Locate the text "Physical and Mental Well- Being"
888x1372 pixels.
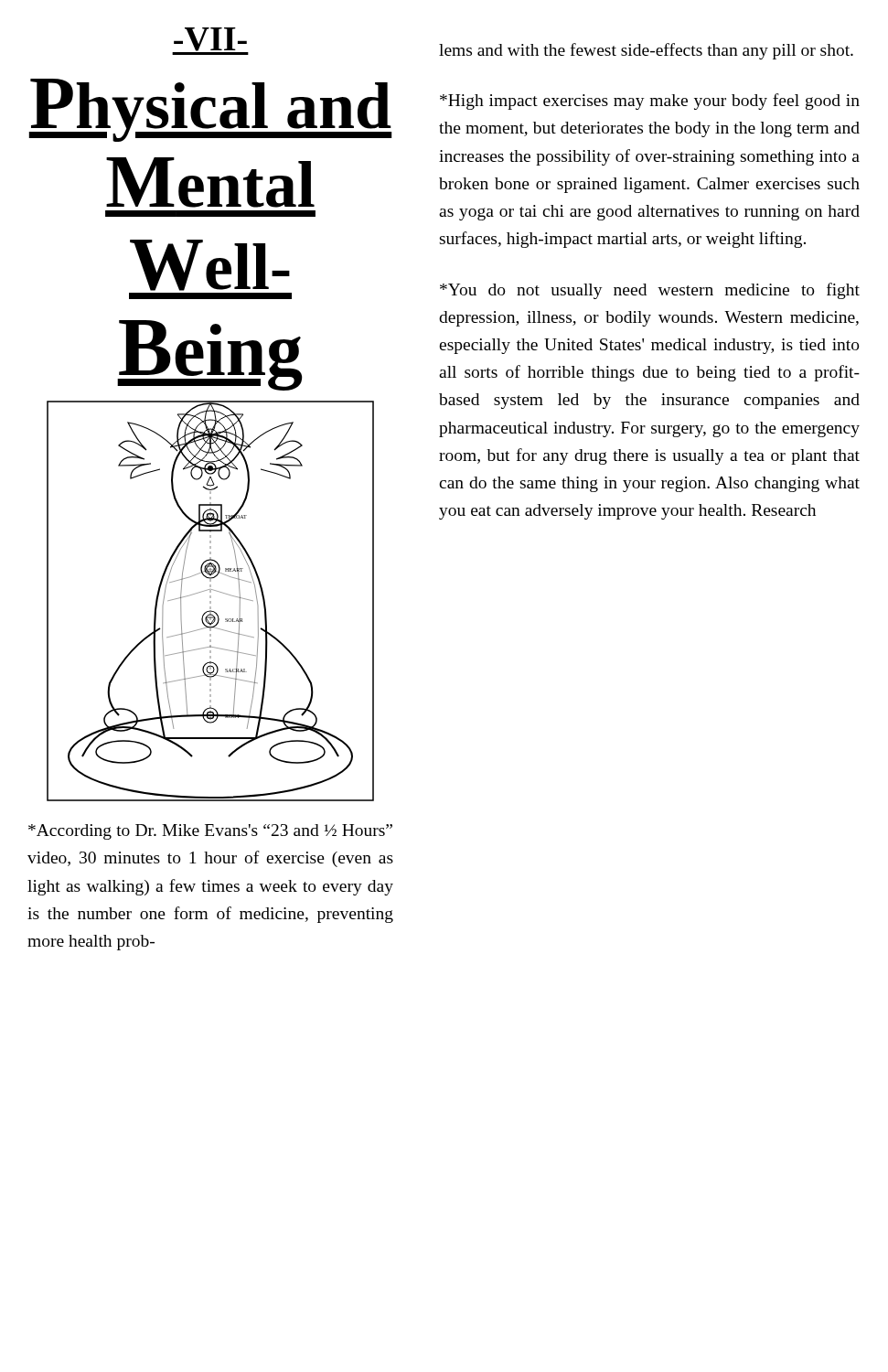tap(210, 227)
